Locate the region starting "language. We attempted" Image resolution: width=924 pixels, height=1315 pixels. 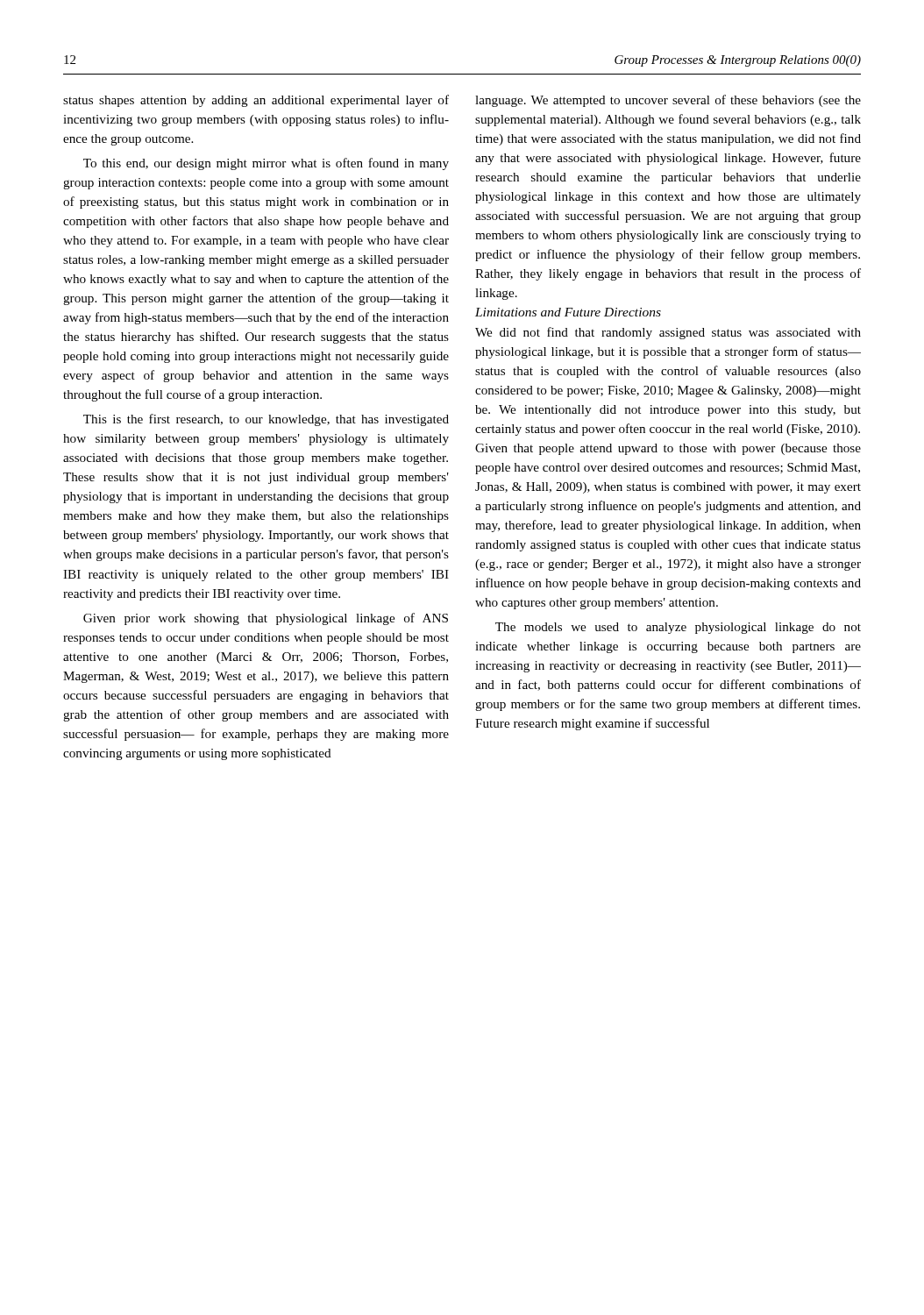pyautogui.click(x=668, y=196)
